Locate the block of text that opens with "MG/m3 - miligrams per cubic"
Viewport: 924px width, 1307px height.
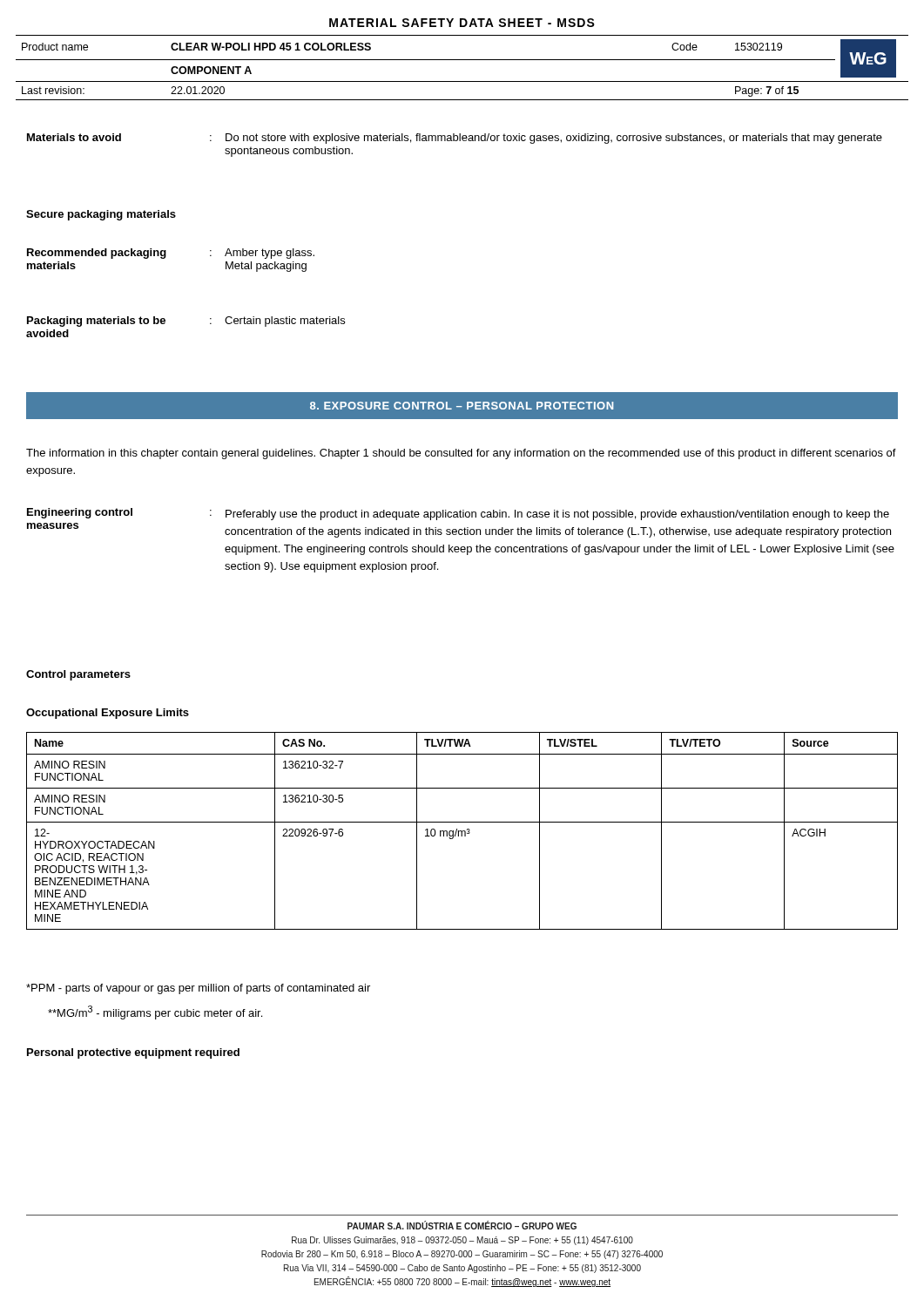156,1012
